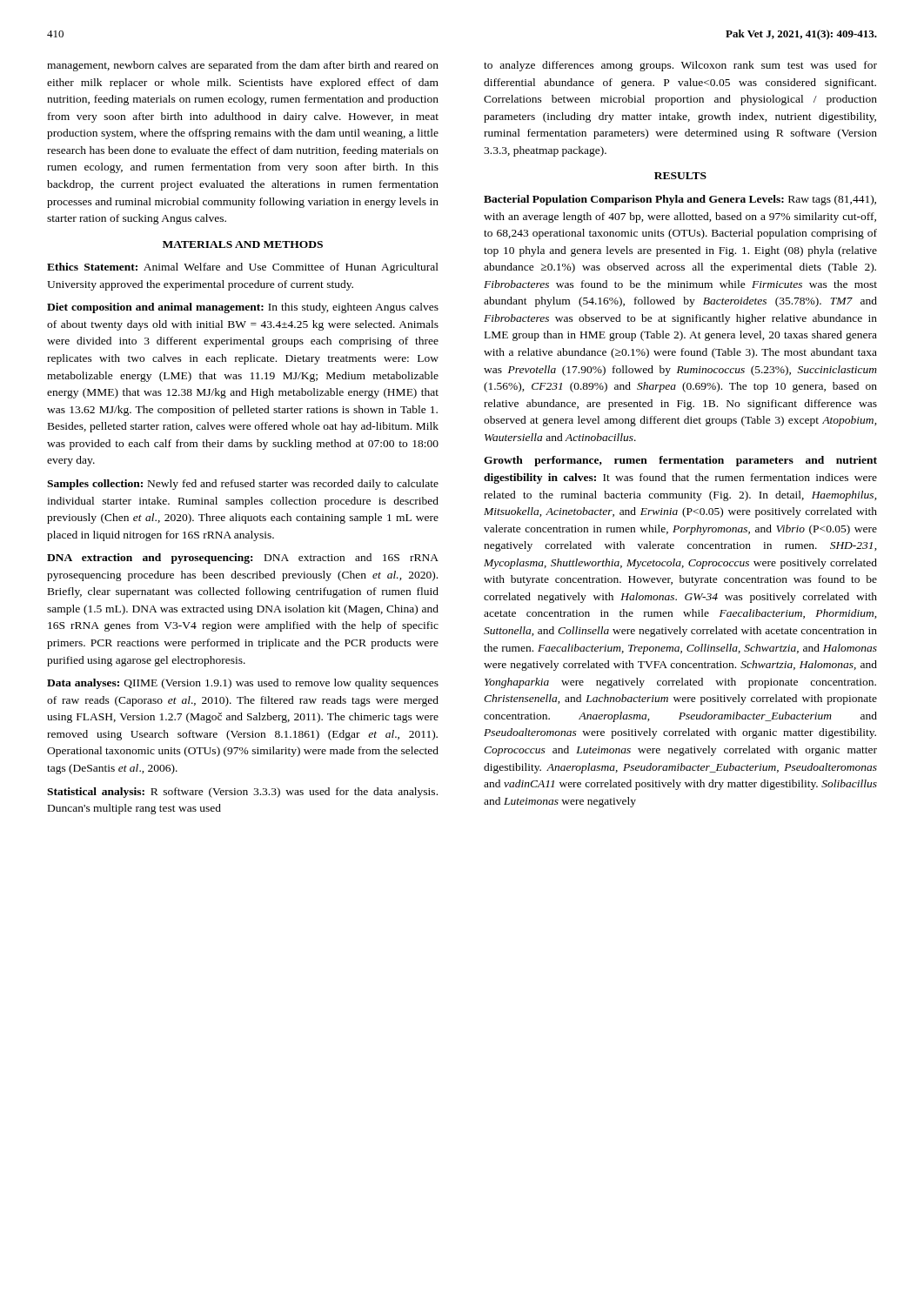924x1305 pixels.
Task: Locate the section header that reads "MATERIALS AND METHODS"
Action: [x=243, y=244]
